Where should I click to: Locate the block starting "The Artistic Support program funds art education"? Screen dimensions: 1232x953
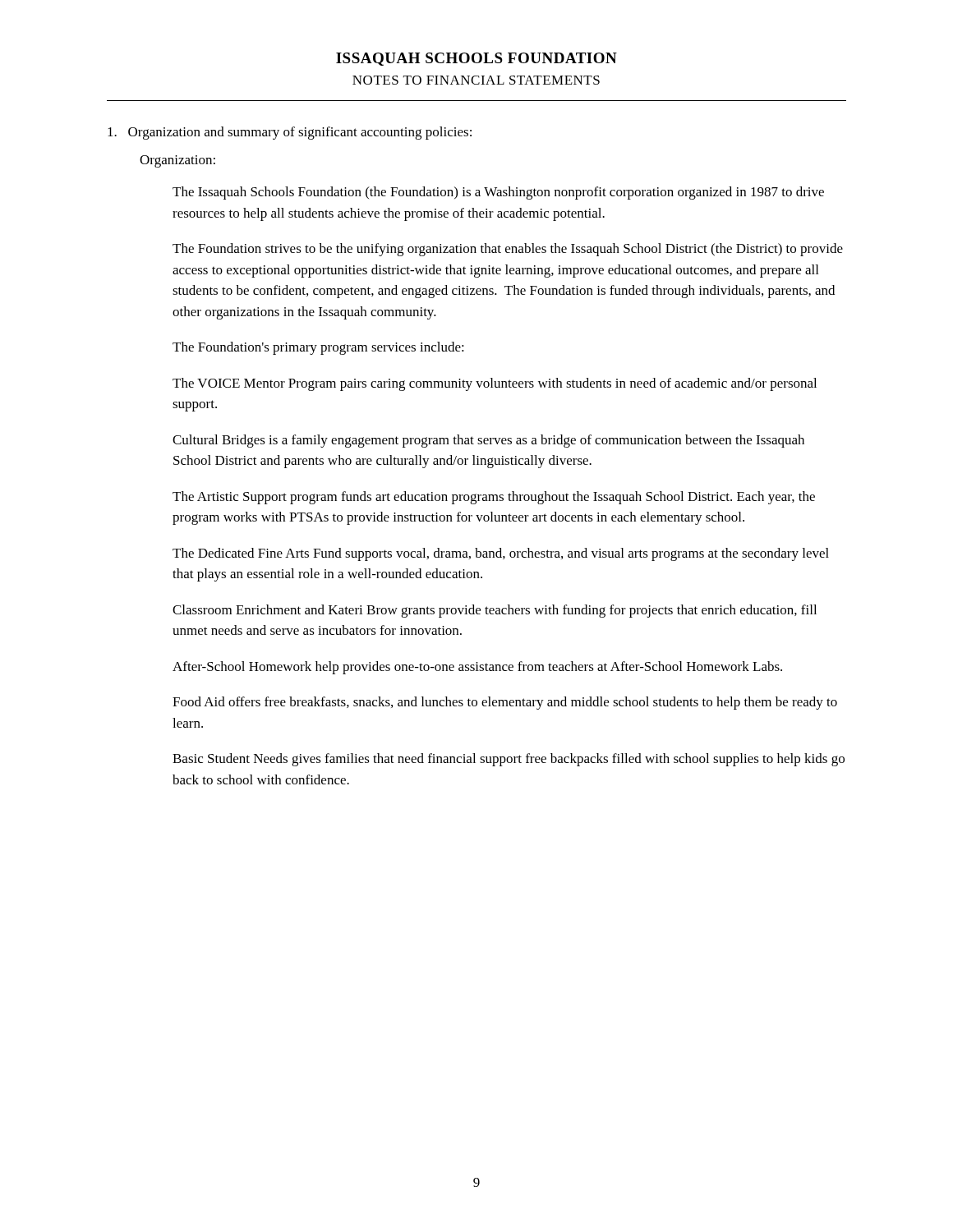tap(494, 507)
